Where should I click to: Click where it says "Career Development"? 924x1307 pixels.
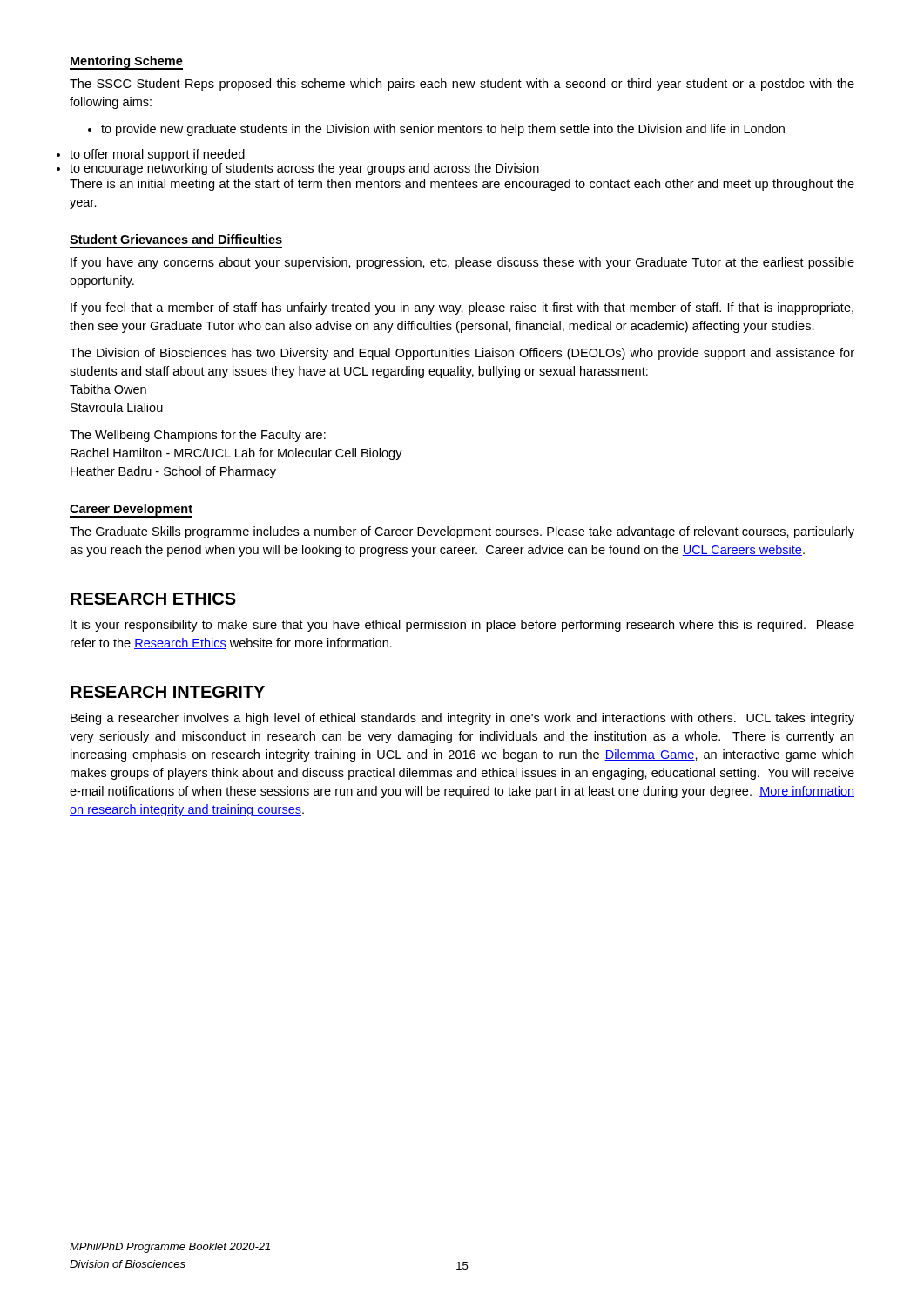(x=131, y=510)
